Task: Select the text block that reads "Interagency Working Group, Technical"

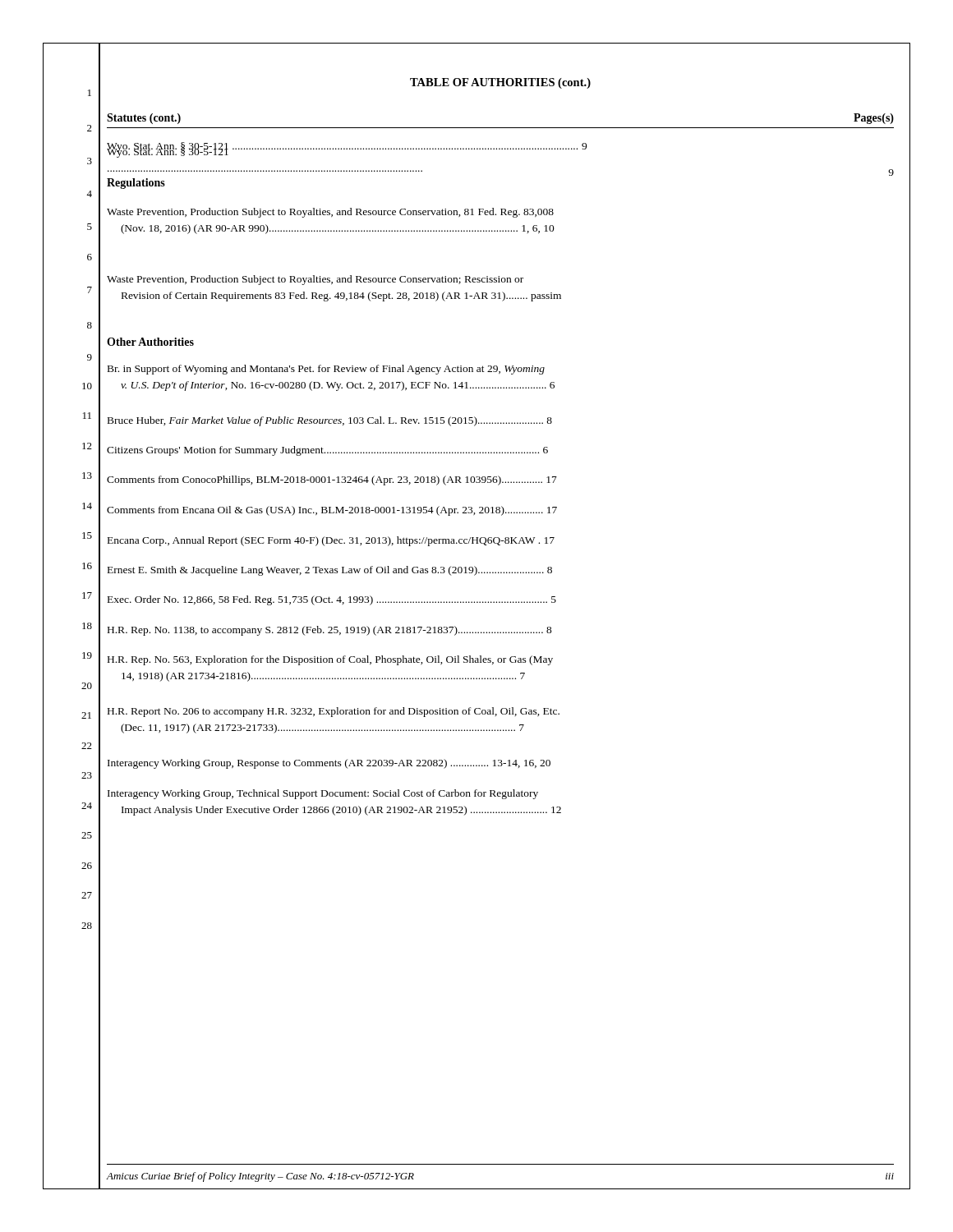Action: click(x=334, y=801)
